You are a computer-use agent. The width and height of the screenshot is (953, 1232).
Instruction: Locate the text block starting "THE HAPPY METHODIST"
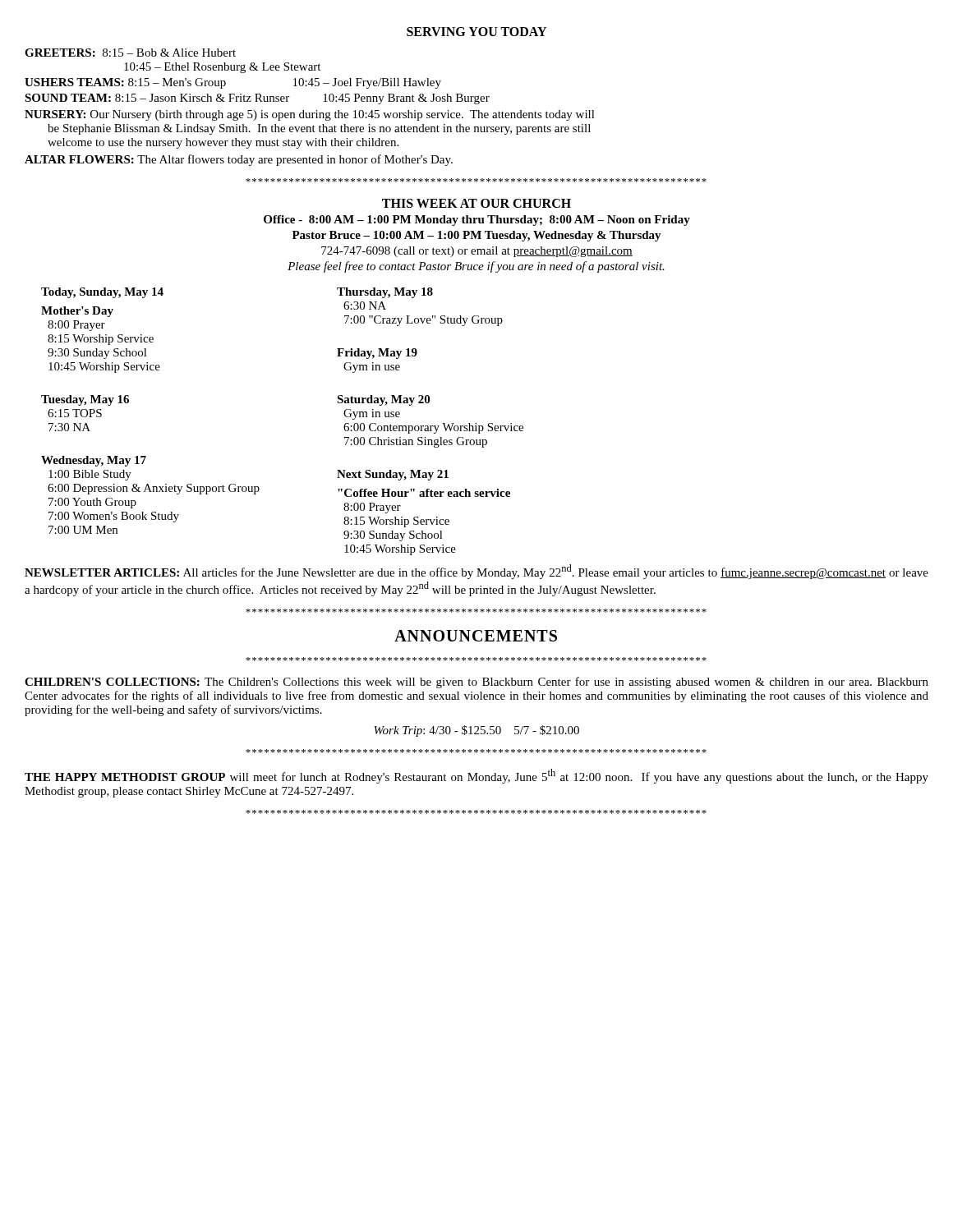pos(476,782)
